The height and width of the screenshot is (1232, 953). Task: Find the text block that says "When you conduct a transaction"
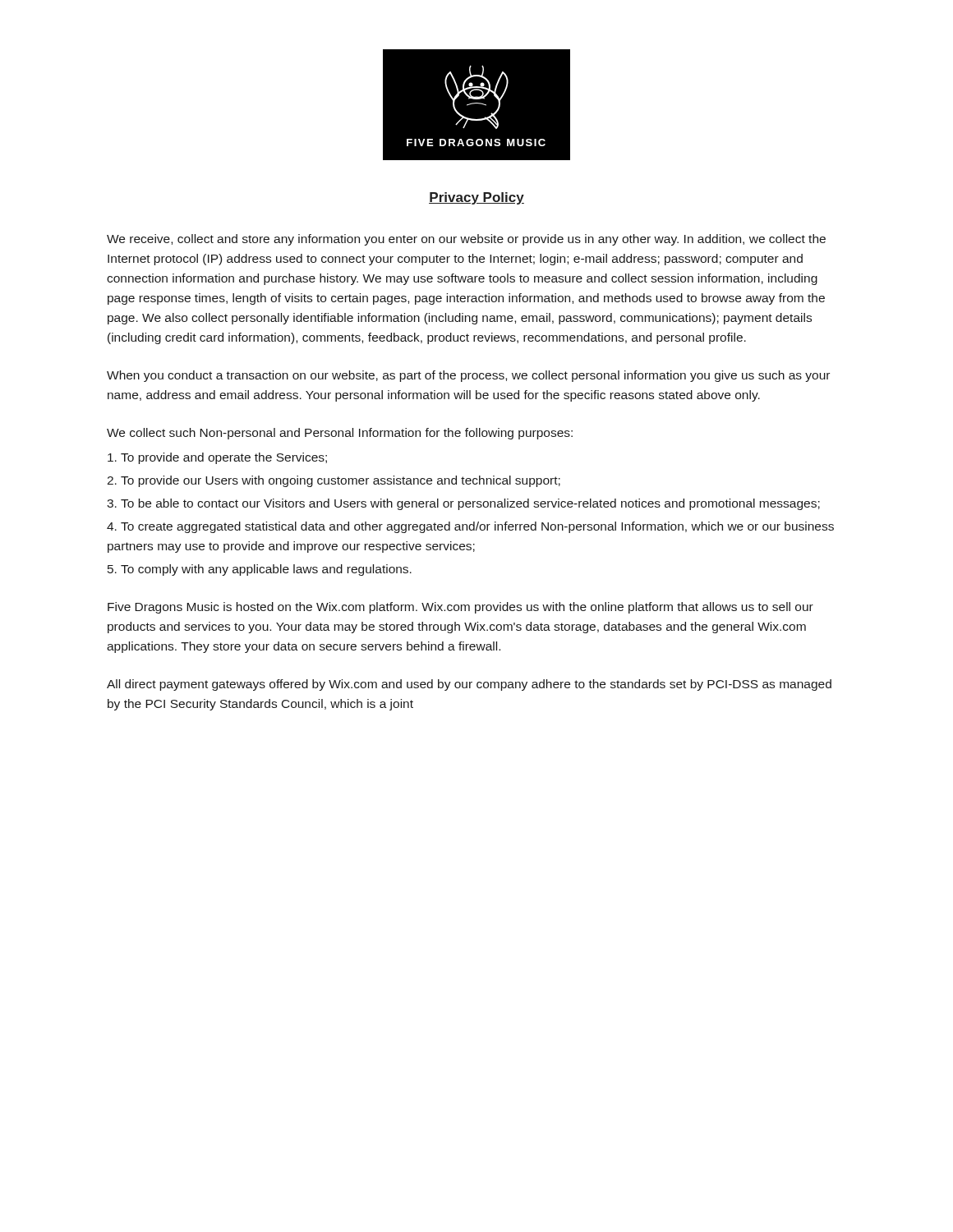pos(468,385)
